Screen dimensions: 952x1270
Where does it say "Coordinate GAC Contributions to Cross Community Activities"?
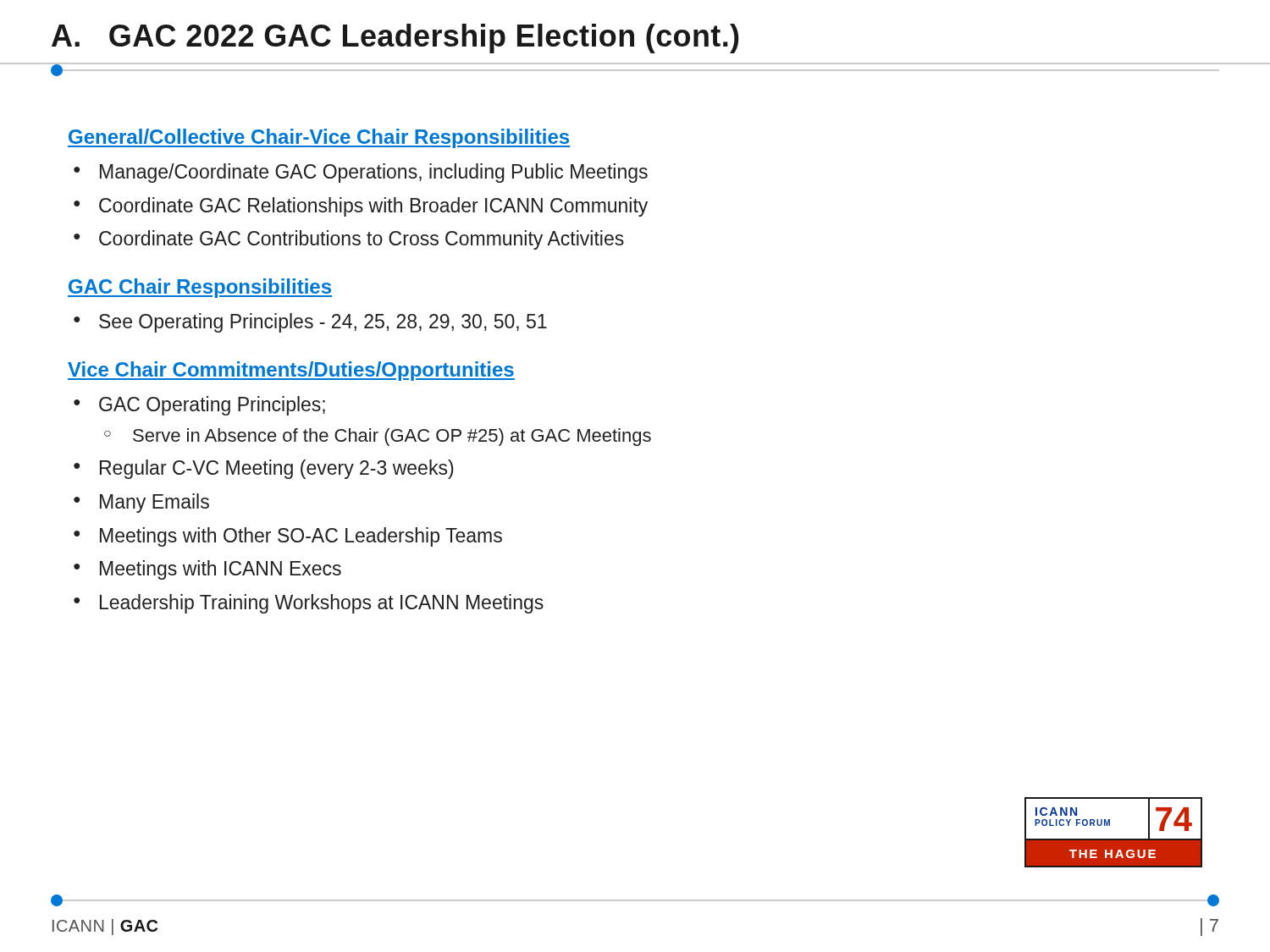point(361,239)
